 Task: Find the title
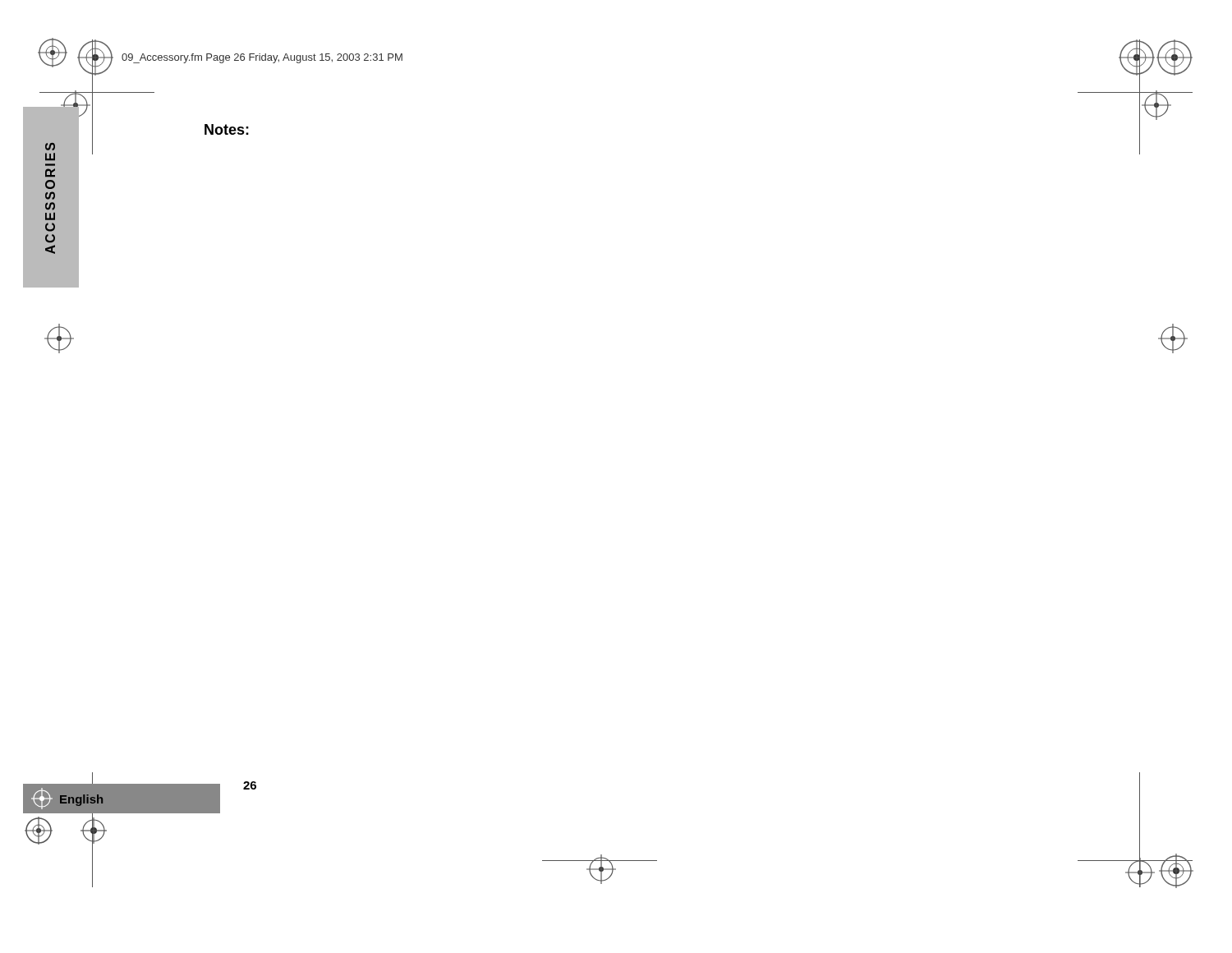point(227,130)
